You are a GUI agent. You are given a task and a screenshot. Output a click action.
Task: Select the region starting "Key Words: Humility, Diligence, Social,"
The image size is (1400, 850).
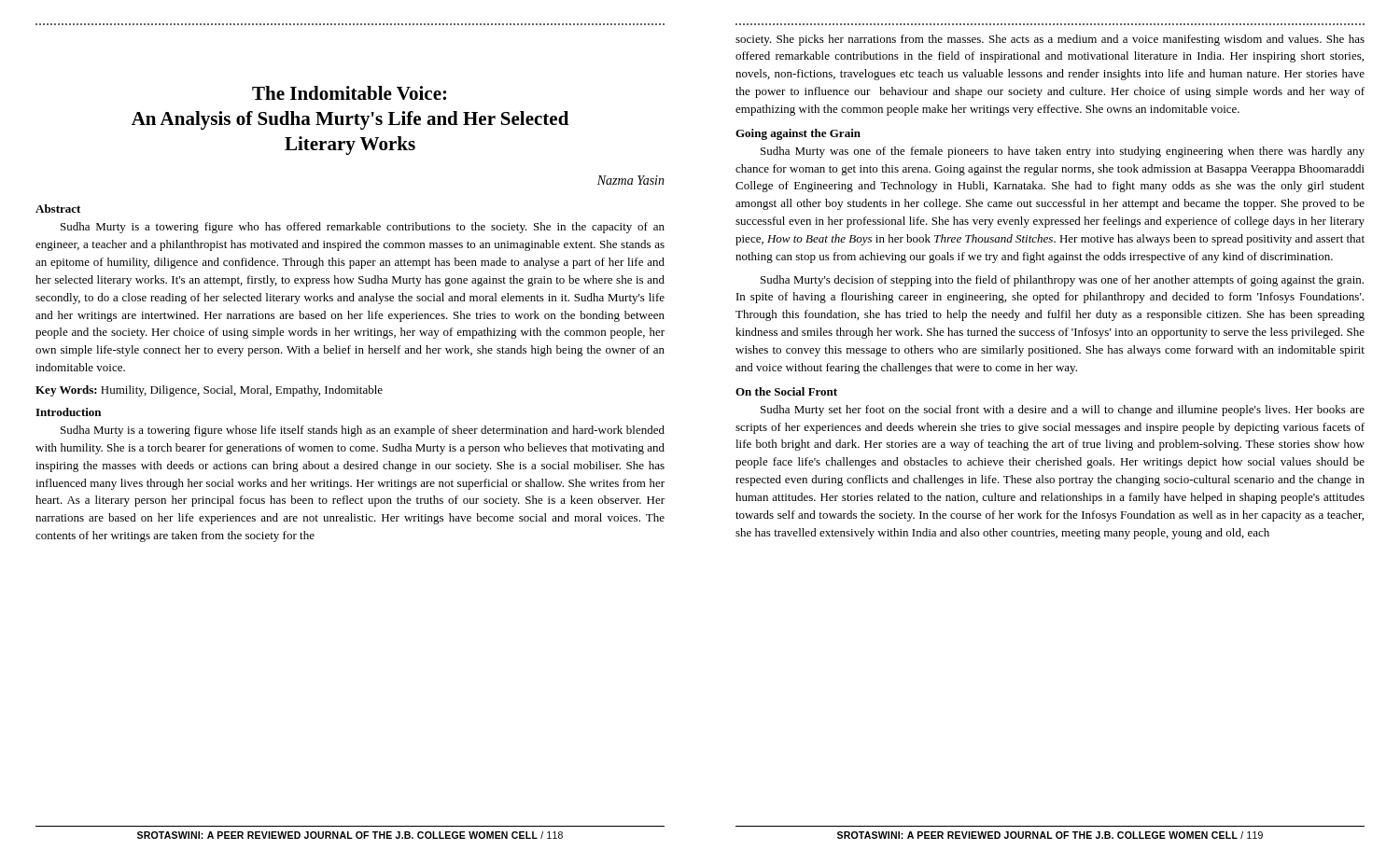coord(209,390)
